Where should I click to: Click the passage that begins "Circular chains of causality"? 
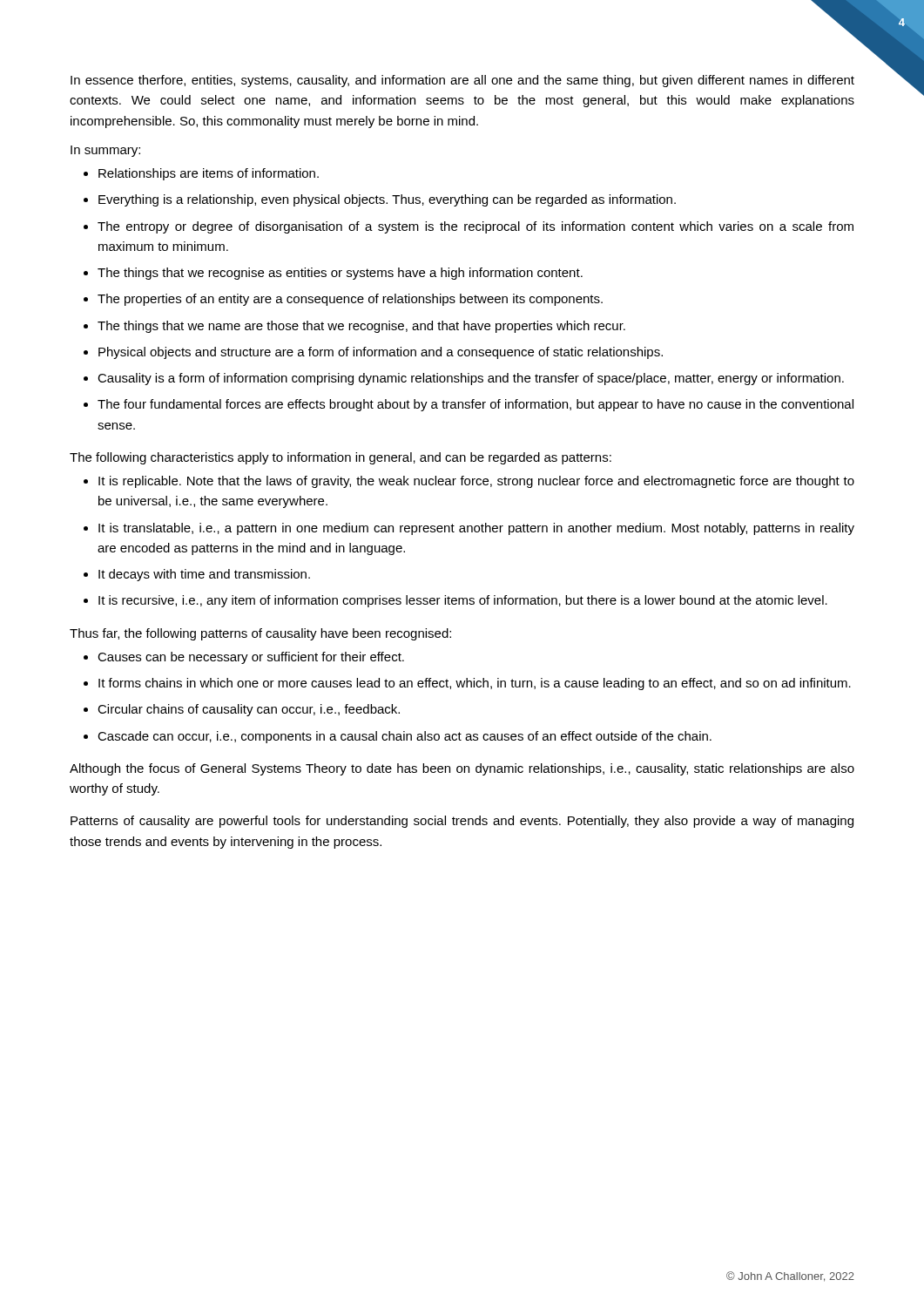pos(249,709)
